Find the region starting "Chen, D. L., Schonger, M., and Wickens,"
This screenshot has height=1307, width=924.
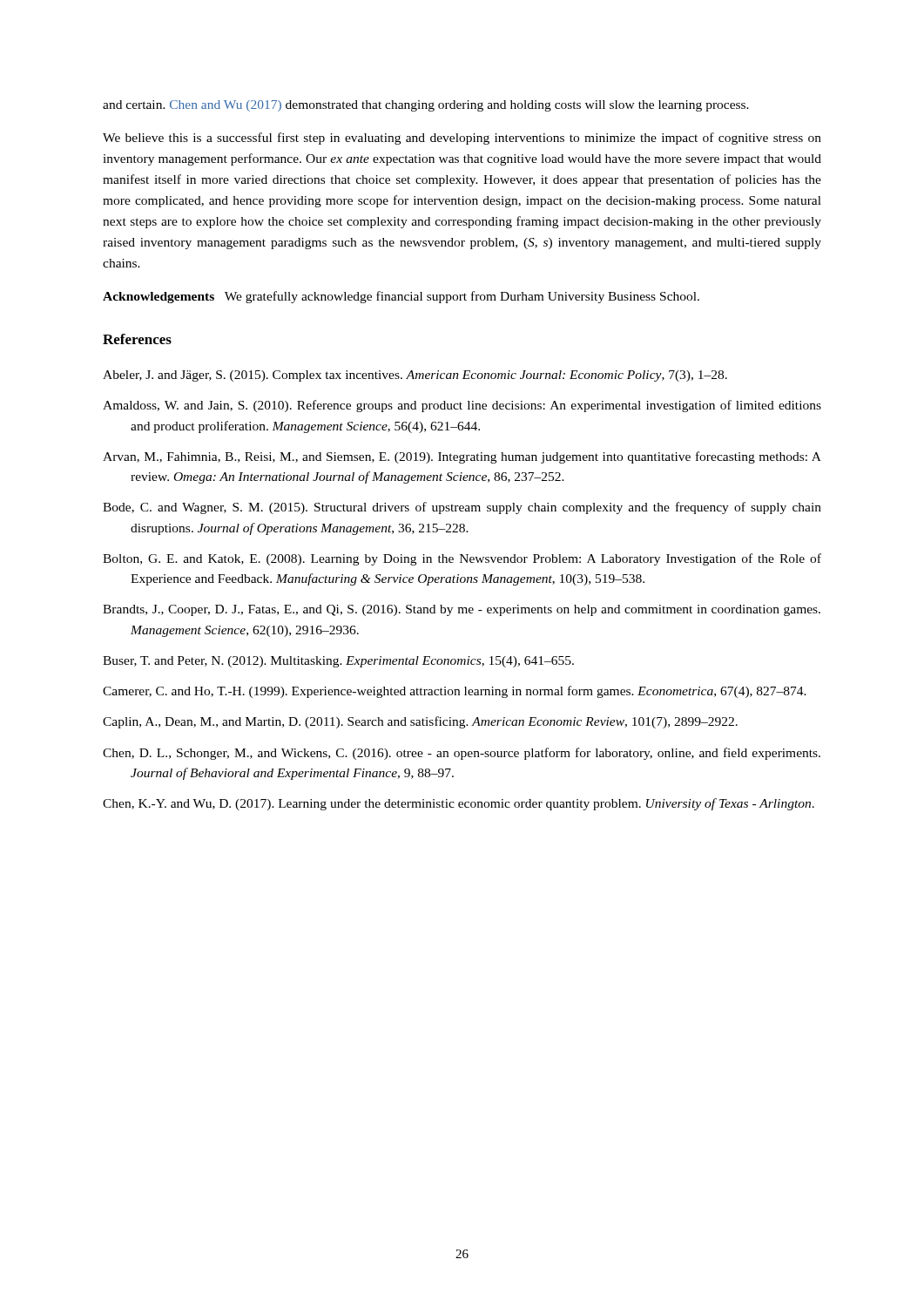462,762
